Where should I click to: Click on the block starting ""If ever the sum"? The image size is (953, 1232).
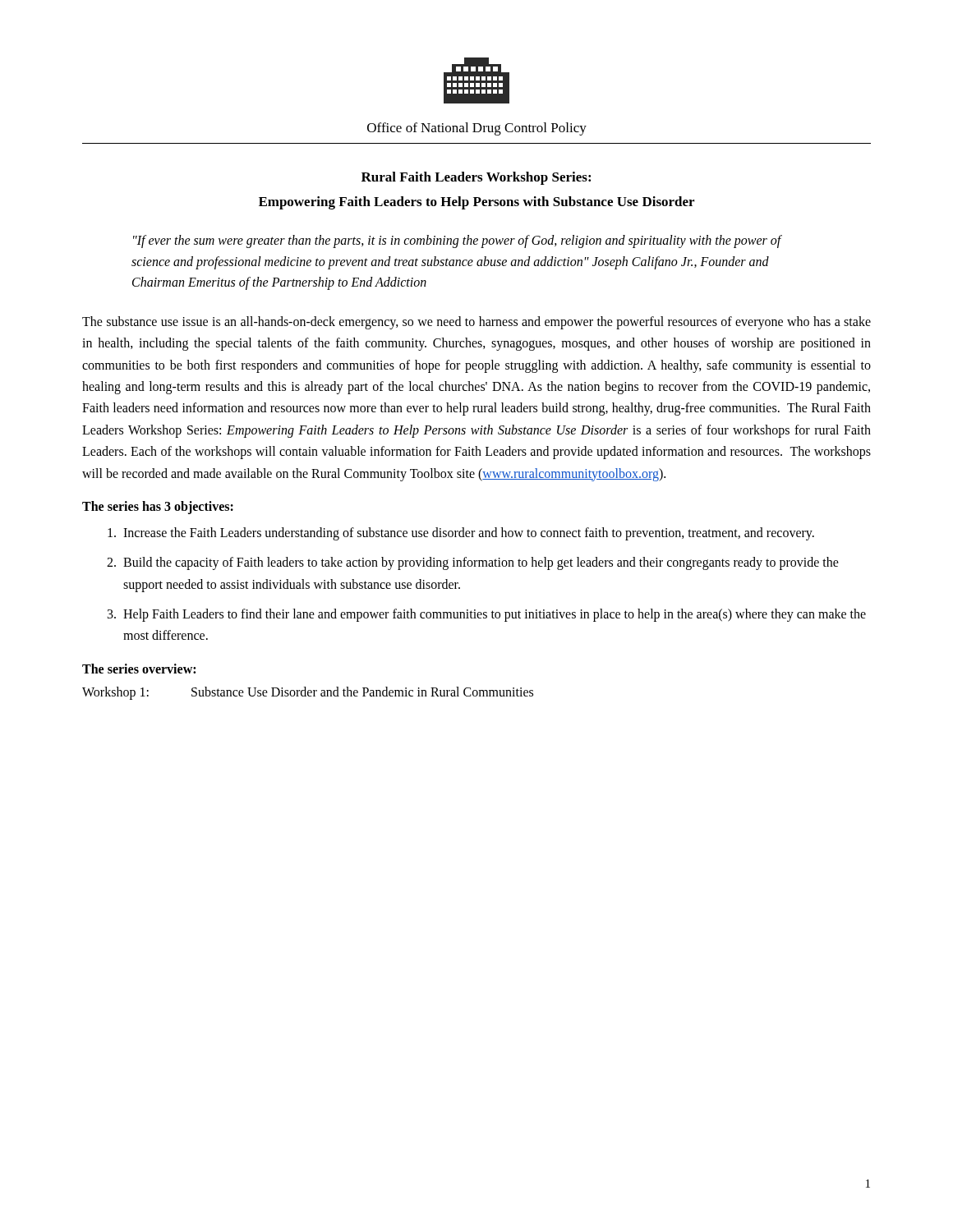click(456, 261)
